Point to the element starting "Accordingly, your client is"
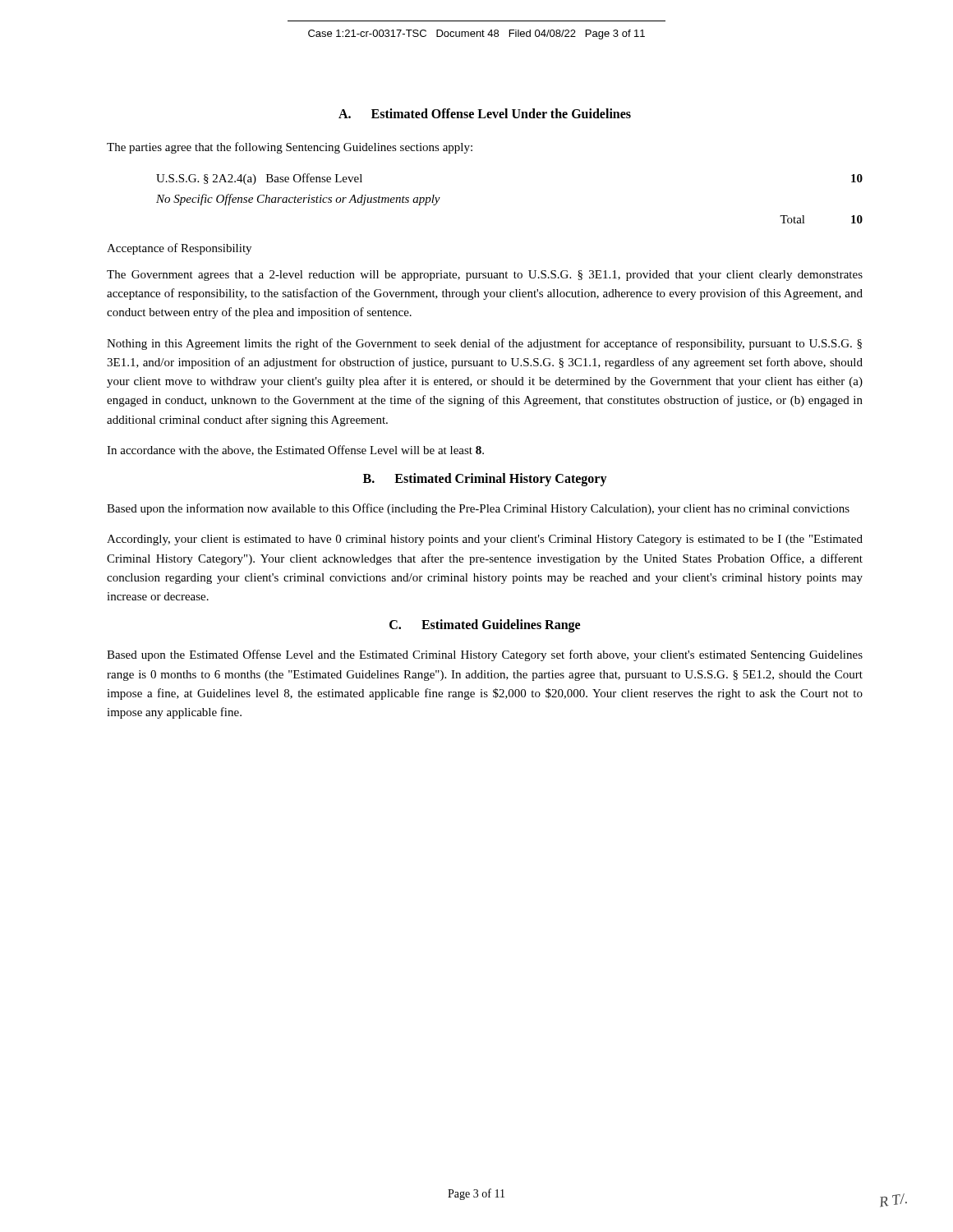 click(x=485, y=568)
